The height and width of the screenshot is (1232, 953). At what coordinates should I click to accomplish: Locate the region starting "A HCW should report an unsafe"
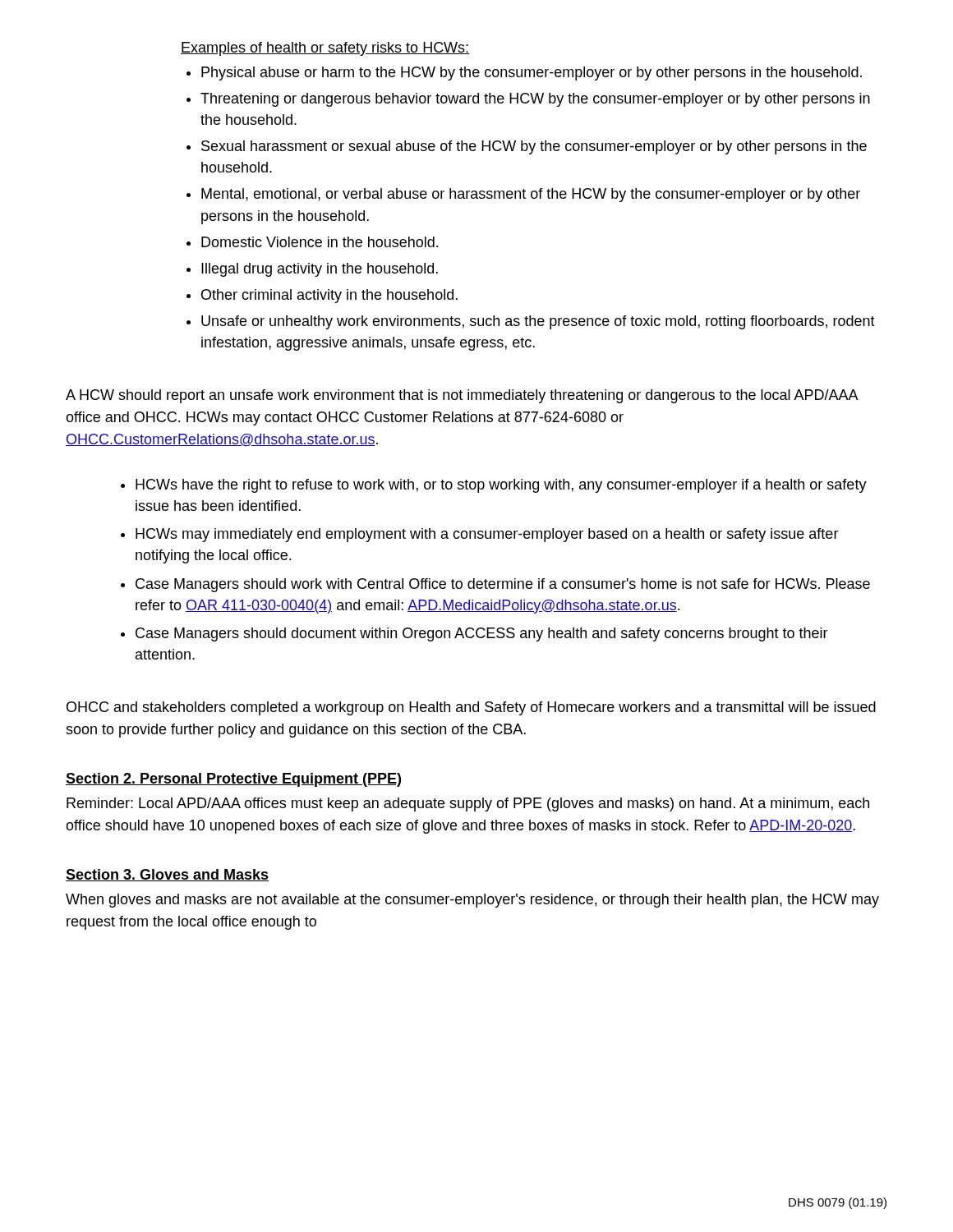(x=462, y=417)
